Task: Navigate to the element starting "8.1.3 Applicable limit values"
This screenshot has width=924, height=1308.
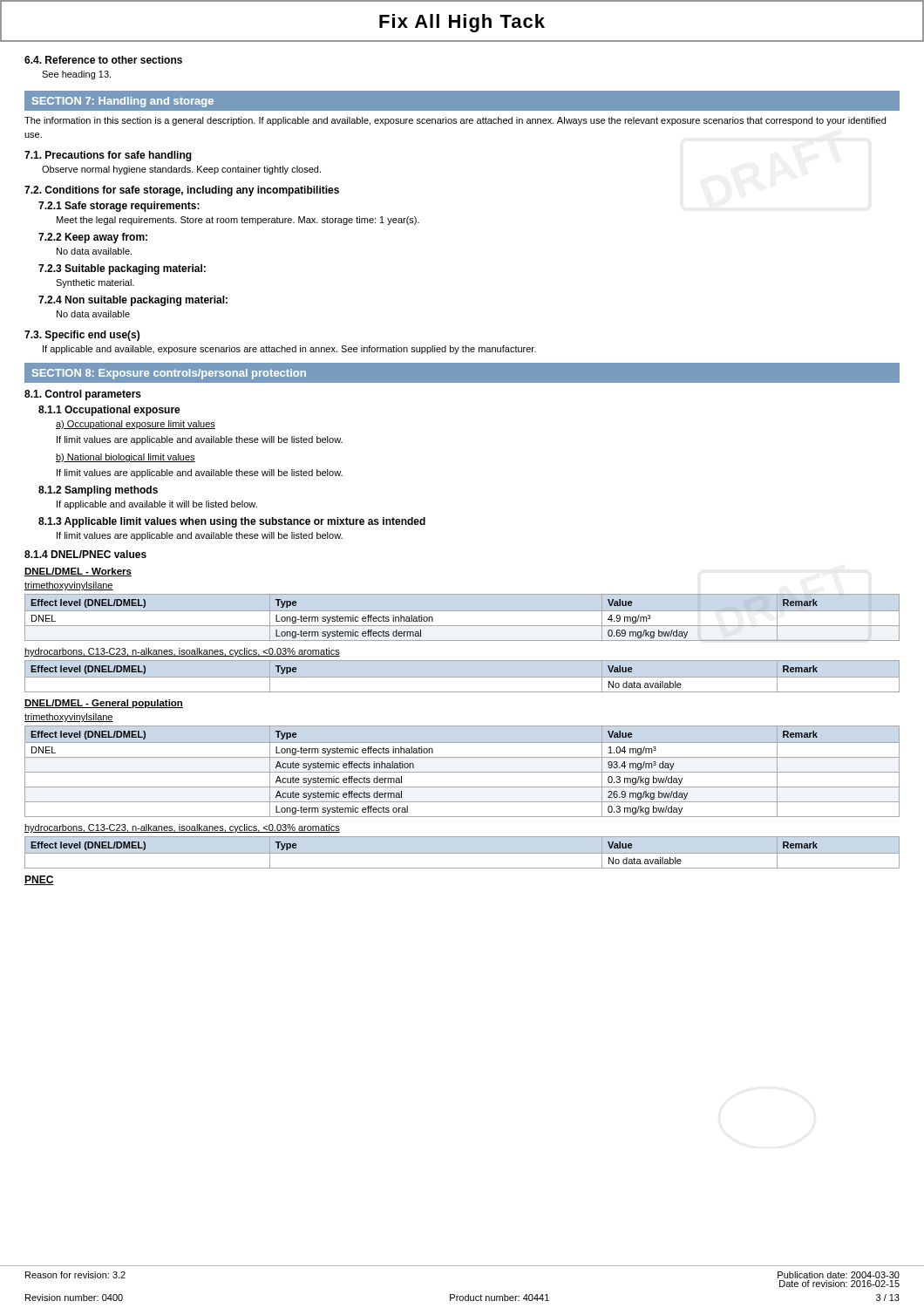Action: coord(232,522)
